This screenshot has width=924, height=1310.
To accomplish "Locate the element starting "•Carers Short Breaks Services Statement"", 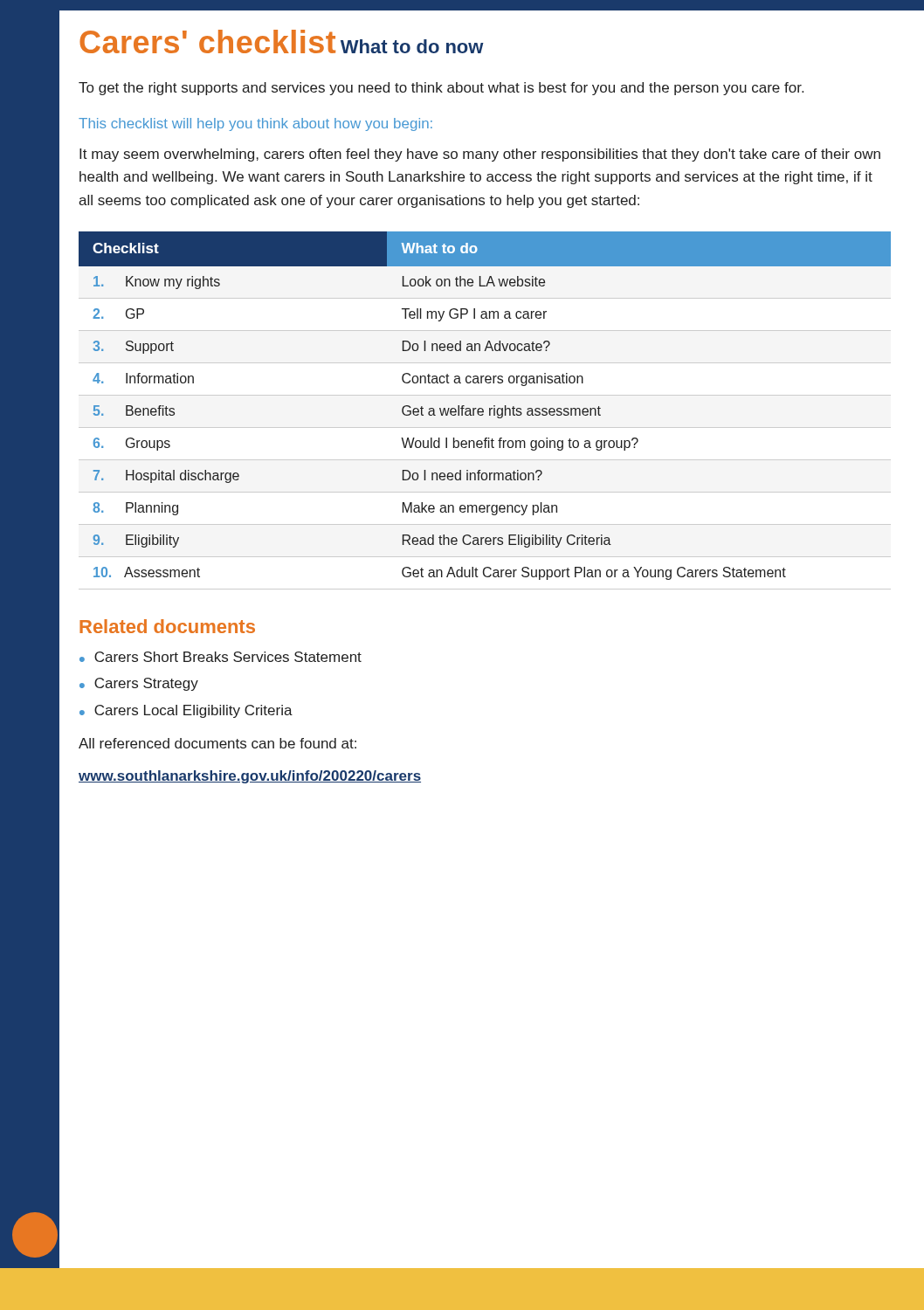I will 221,657.
